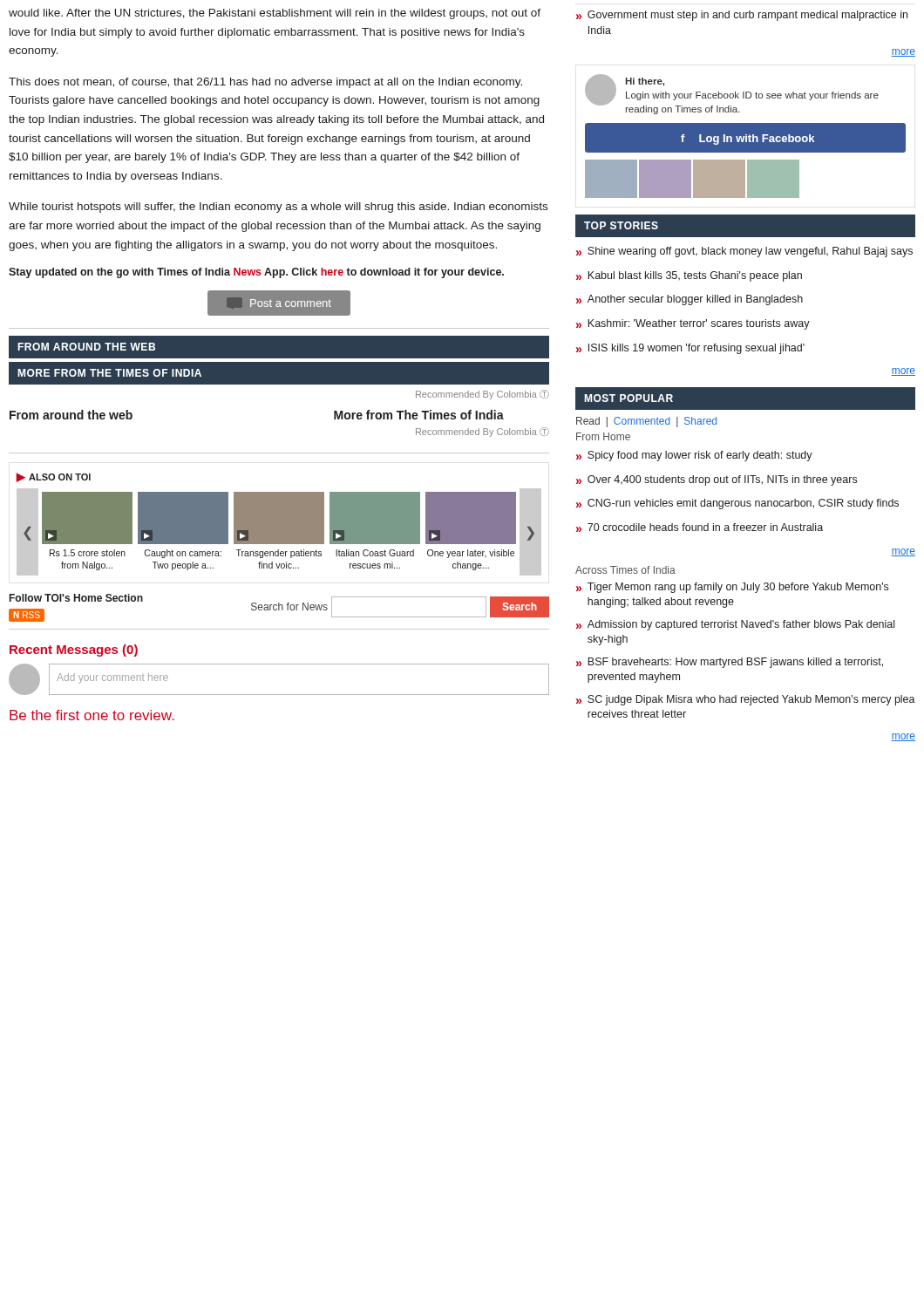Click on the block starting "Be the first one"
924x1308 pixels.
coord(92,716)
